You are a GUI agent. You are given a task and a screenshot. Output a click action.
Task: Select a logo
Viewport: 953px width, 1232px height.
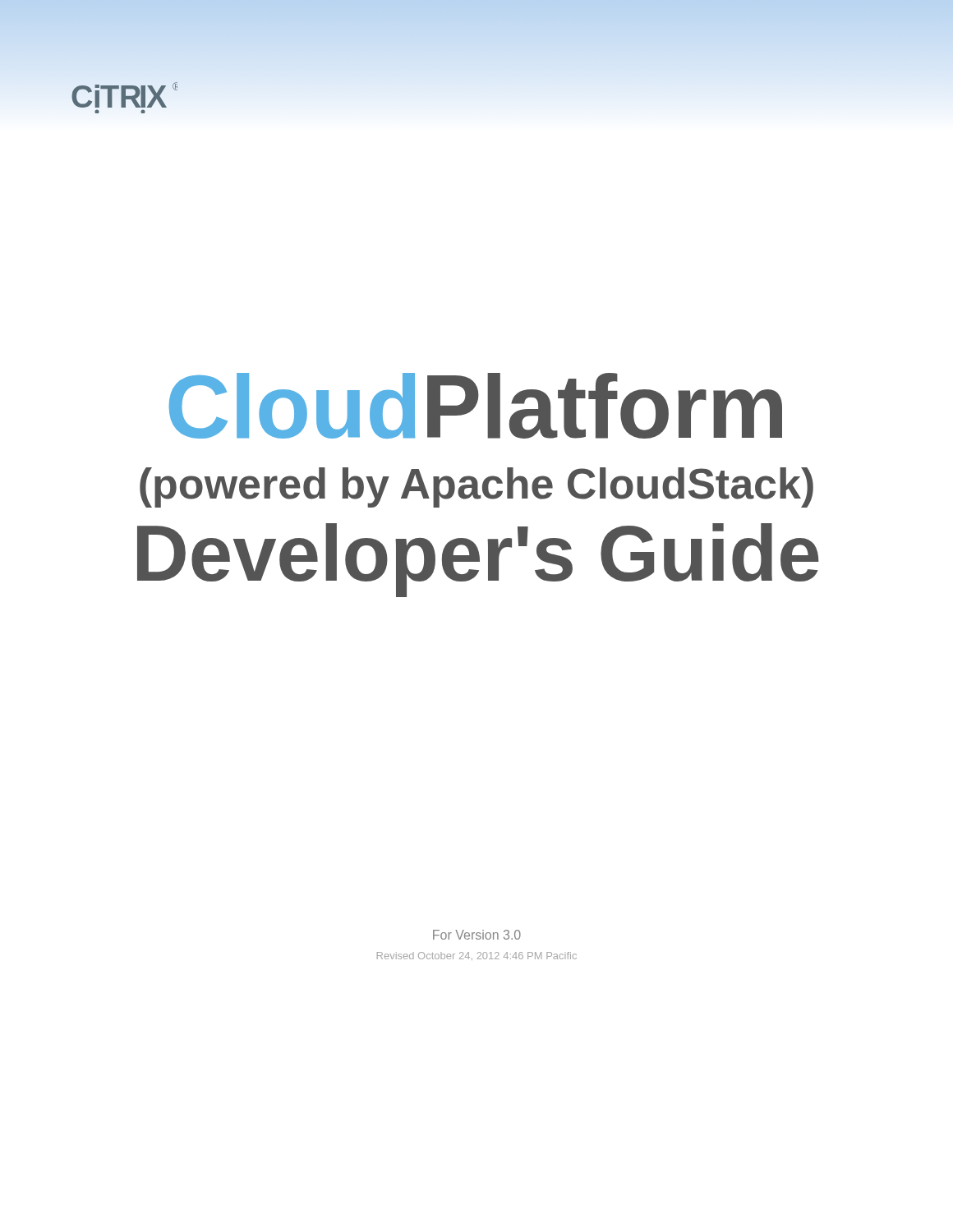click(x=124, y=98)
